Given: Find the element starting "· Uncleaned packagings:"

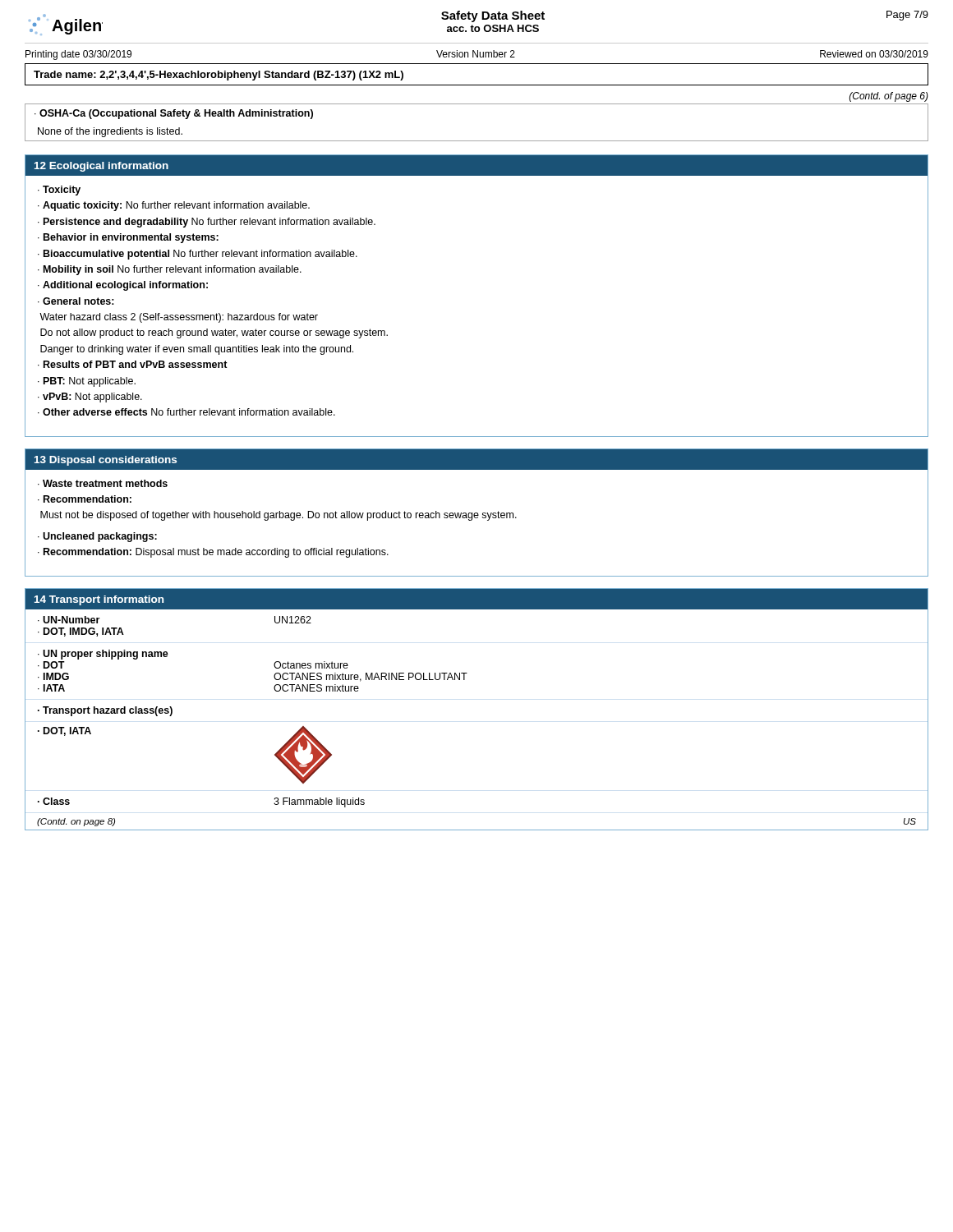Looking at the screenshot, I should 97,536.
